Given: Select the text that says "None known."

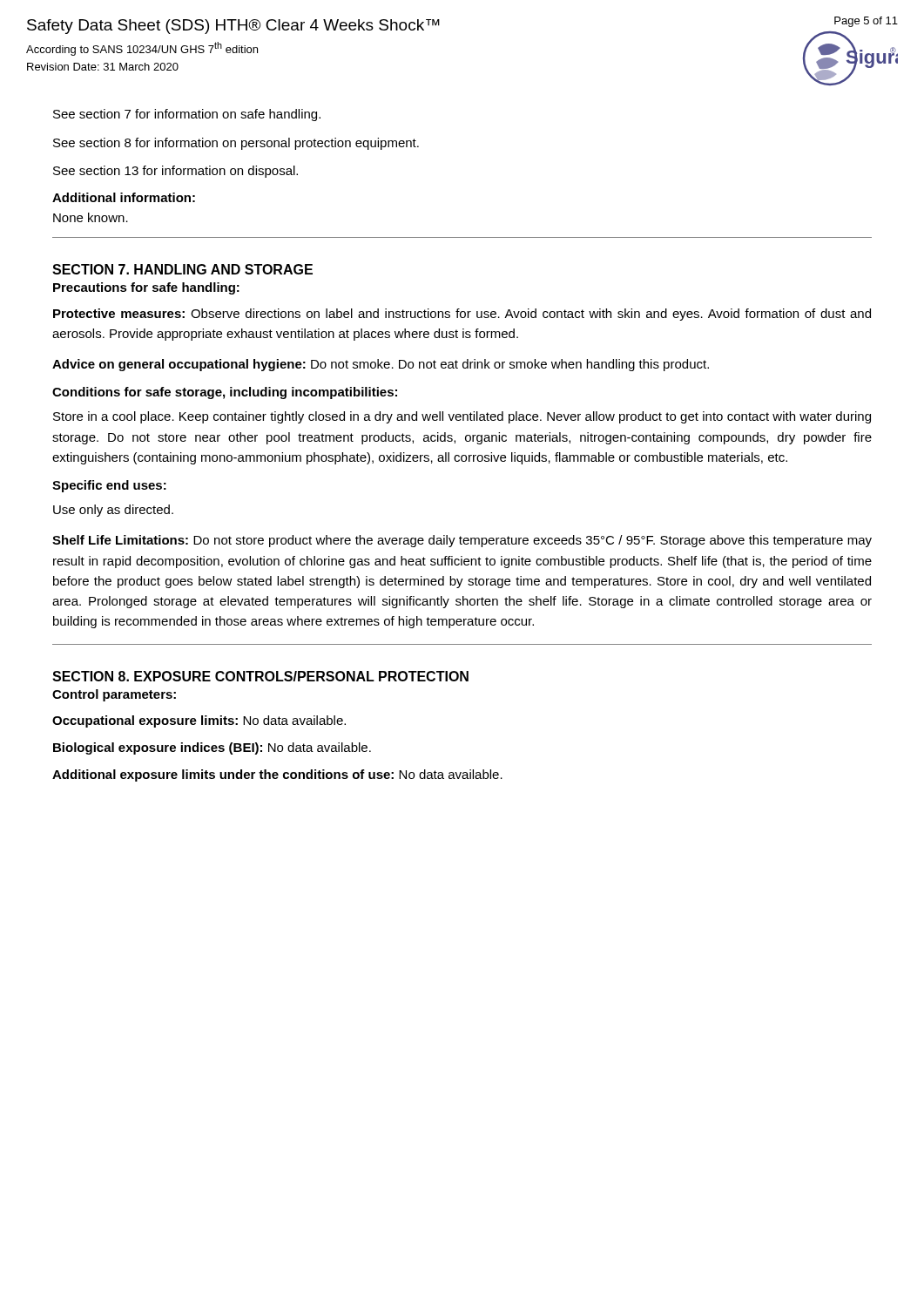Looking at the screenshot, I should click(90, 217).
